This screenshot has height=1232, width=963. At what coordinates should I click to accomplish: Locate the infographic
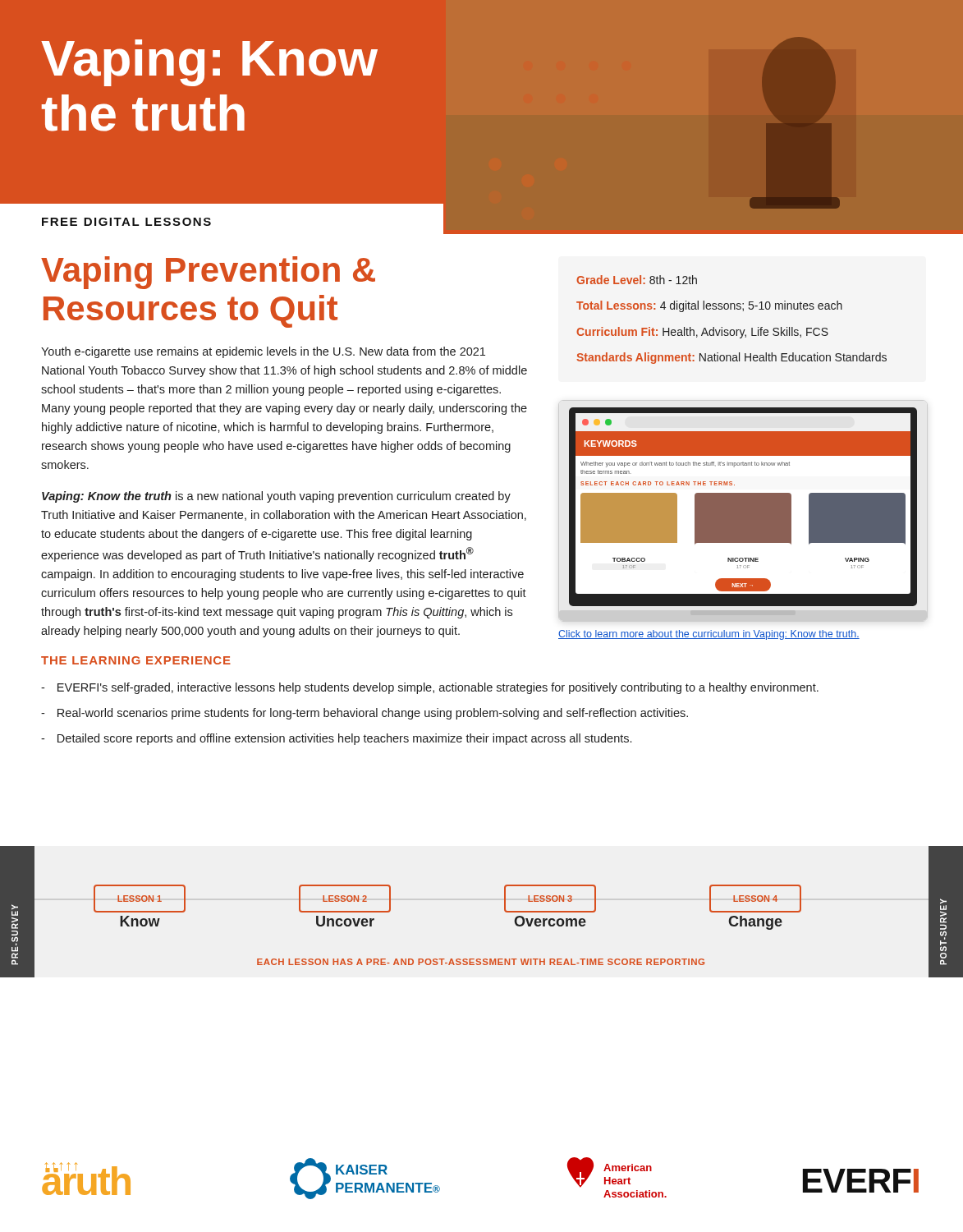482,912
